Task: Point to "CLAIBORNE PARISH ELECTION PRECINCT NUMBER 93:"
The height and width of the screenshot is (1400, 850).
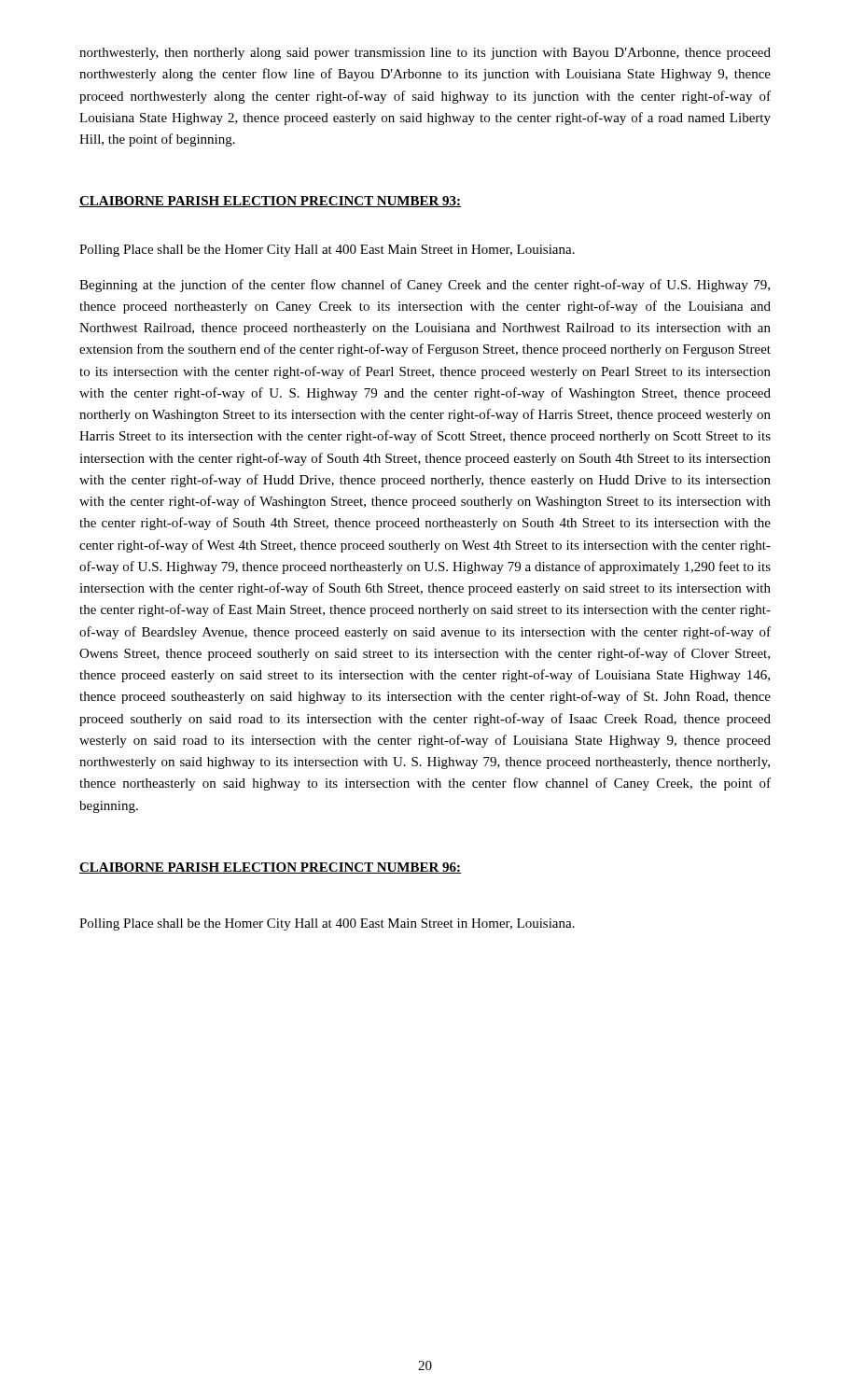Action: (270, 201)
